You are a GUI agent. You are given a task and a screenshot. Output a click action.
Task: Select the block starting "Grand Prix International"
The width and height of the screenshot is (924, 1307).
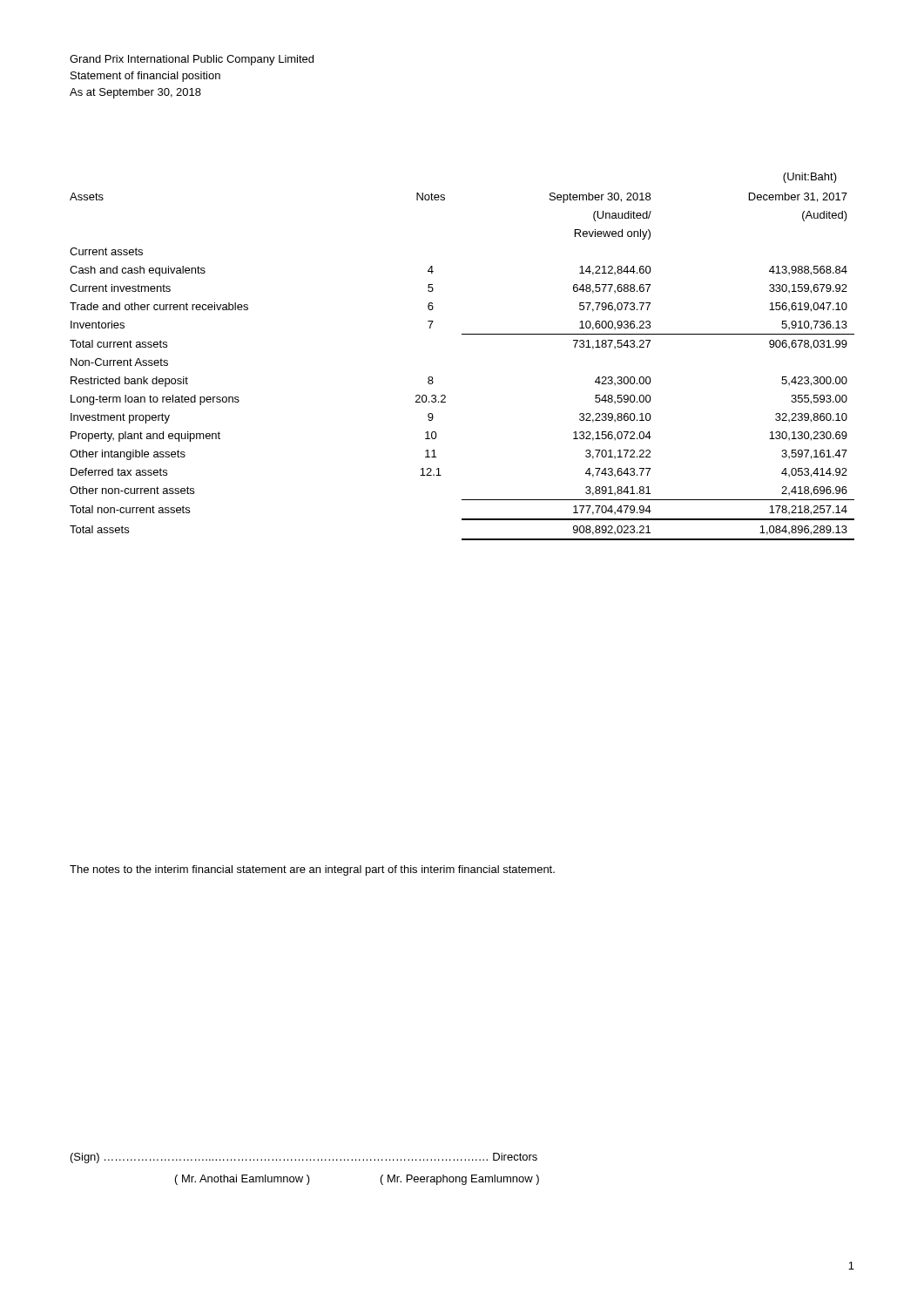tap(192, 75)
